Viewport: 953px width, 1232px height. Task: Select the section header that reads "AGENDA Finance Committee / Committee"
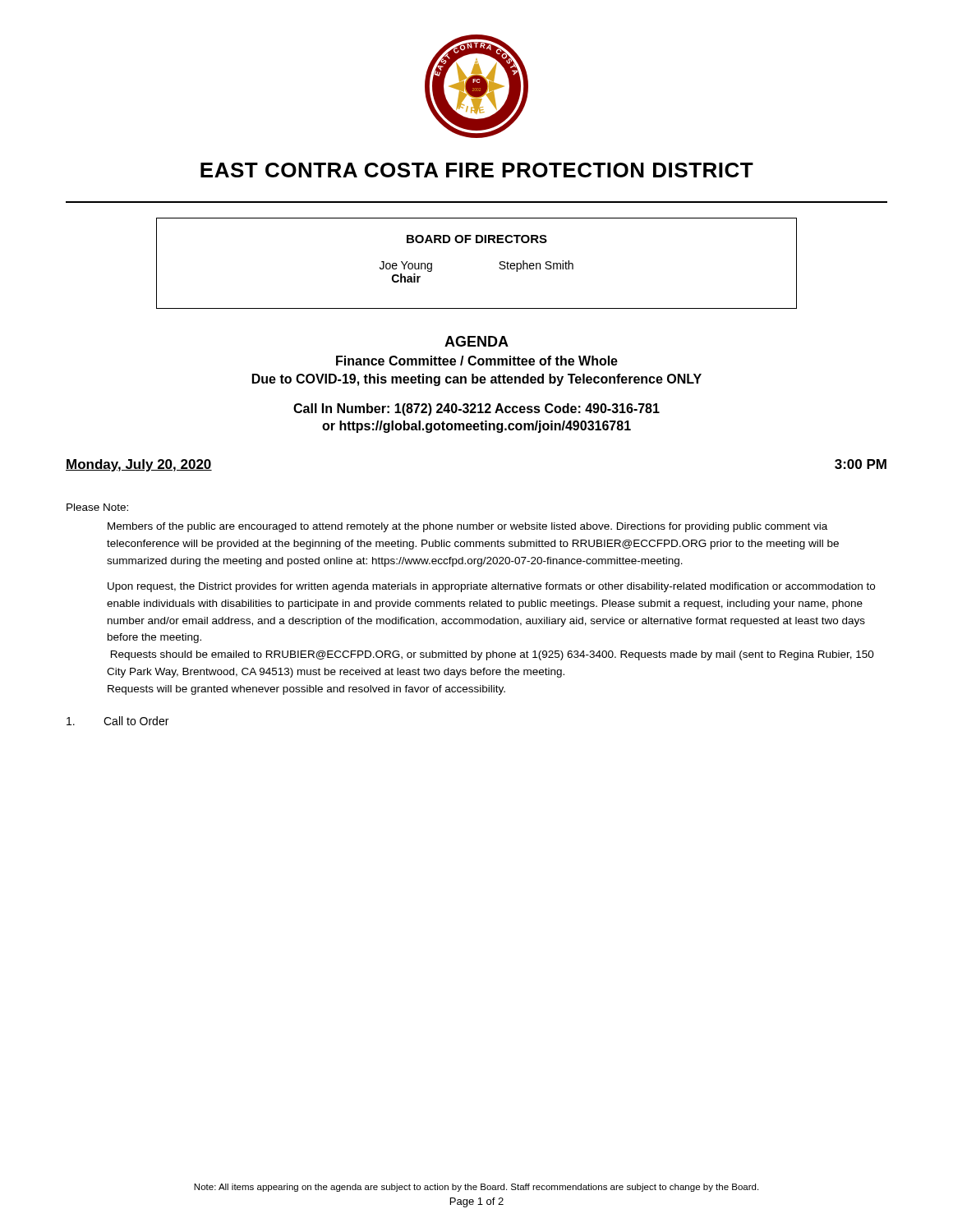point(476,360)
